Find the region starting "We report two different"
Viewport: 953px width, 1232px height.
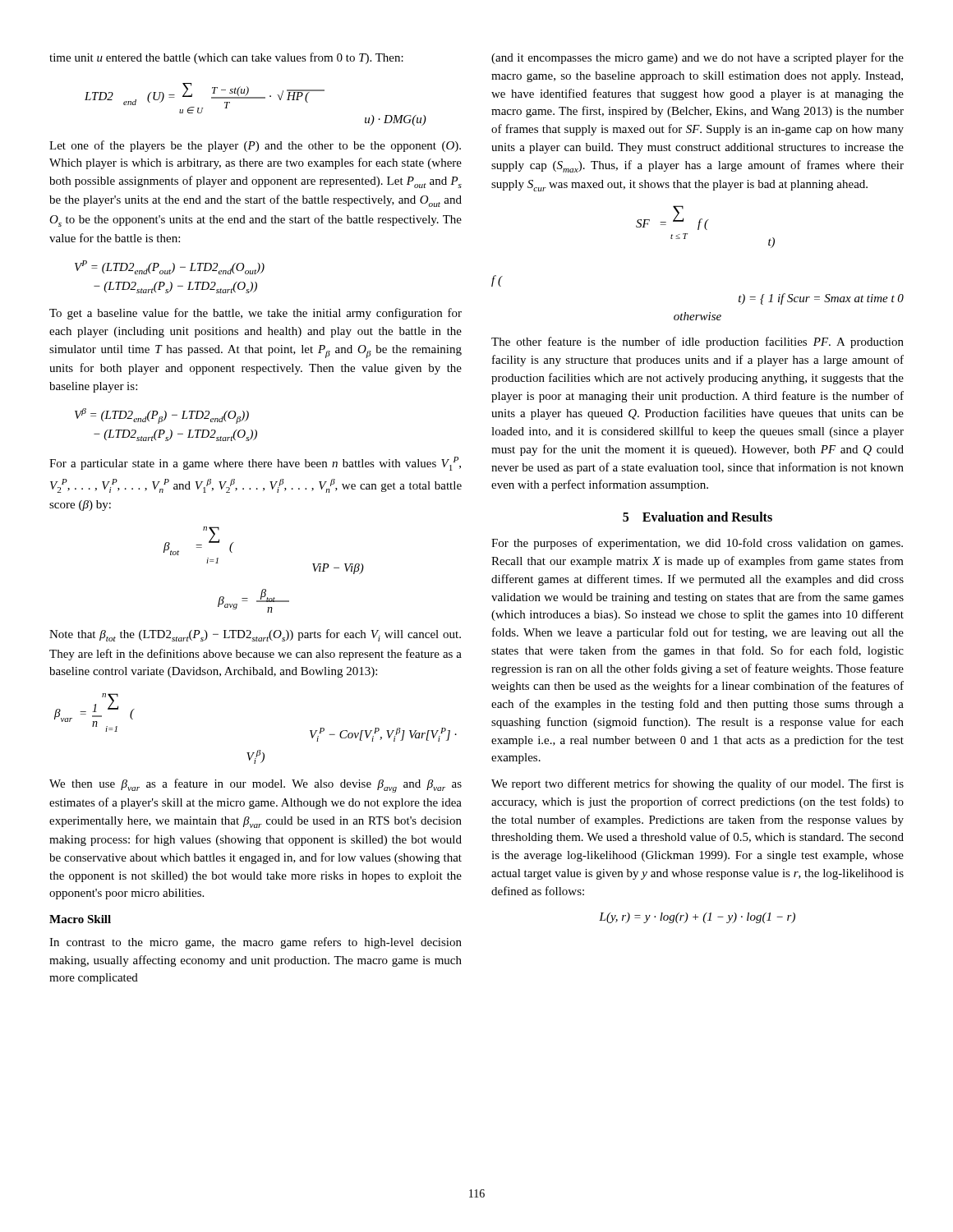coord(698,838)
